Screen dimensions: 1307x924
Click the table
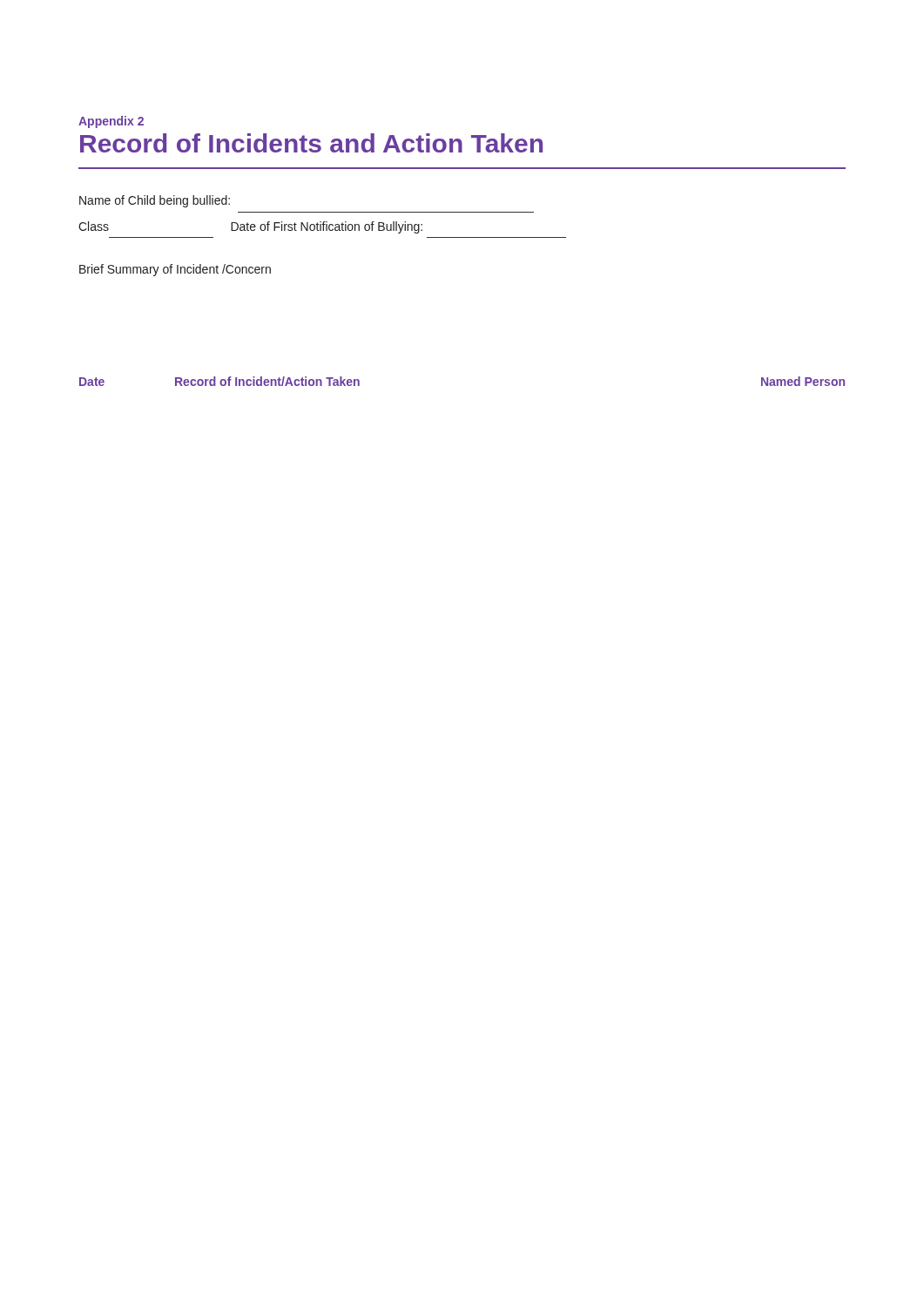(x=462, y=382)
